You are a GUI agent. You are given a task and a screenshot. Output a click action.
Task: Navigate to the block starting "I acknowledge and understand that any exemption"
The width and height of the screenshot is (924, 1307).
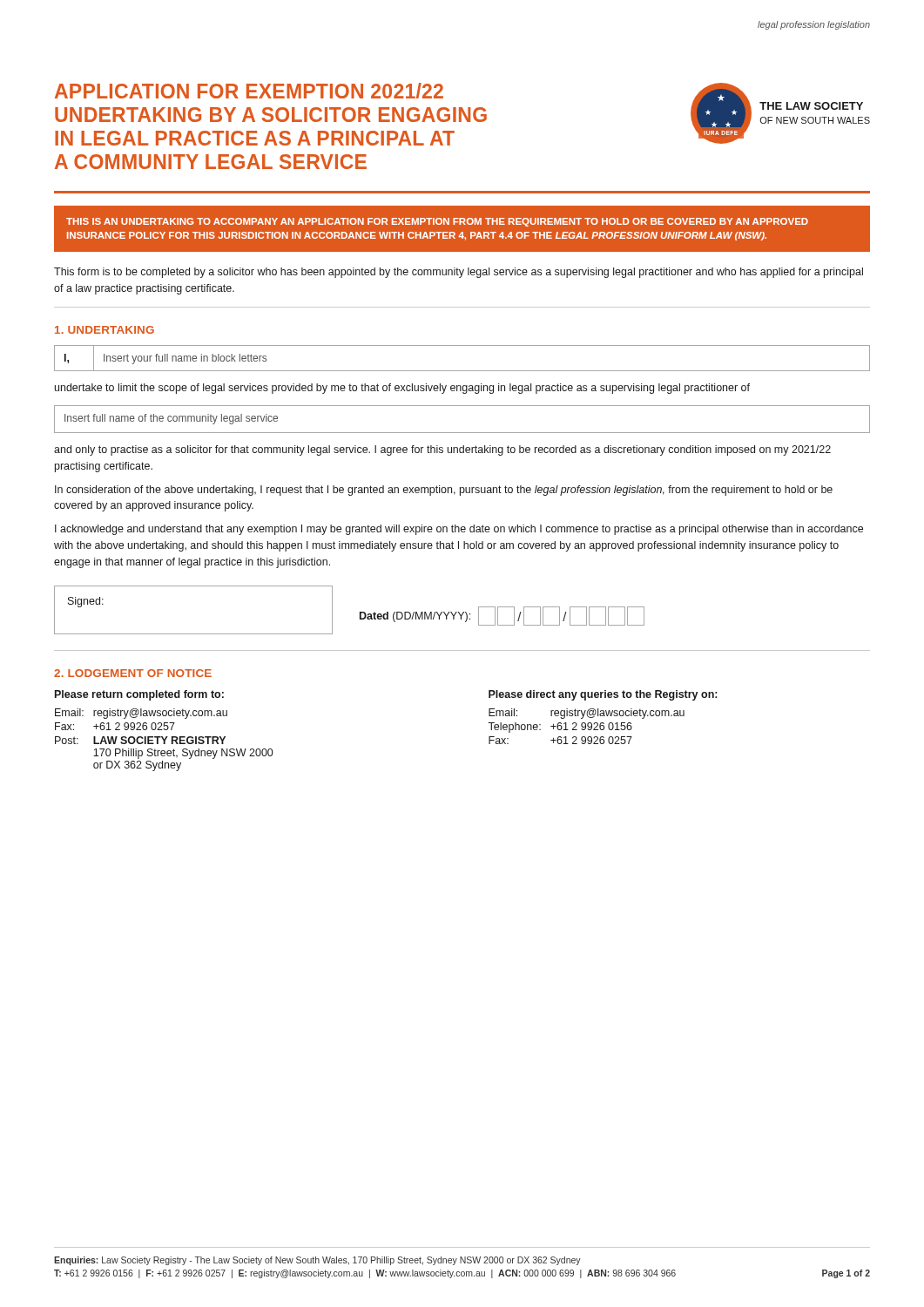459,545
